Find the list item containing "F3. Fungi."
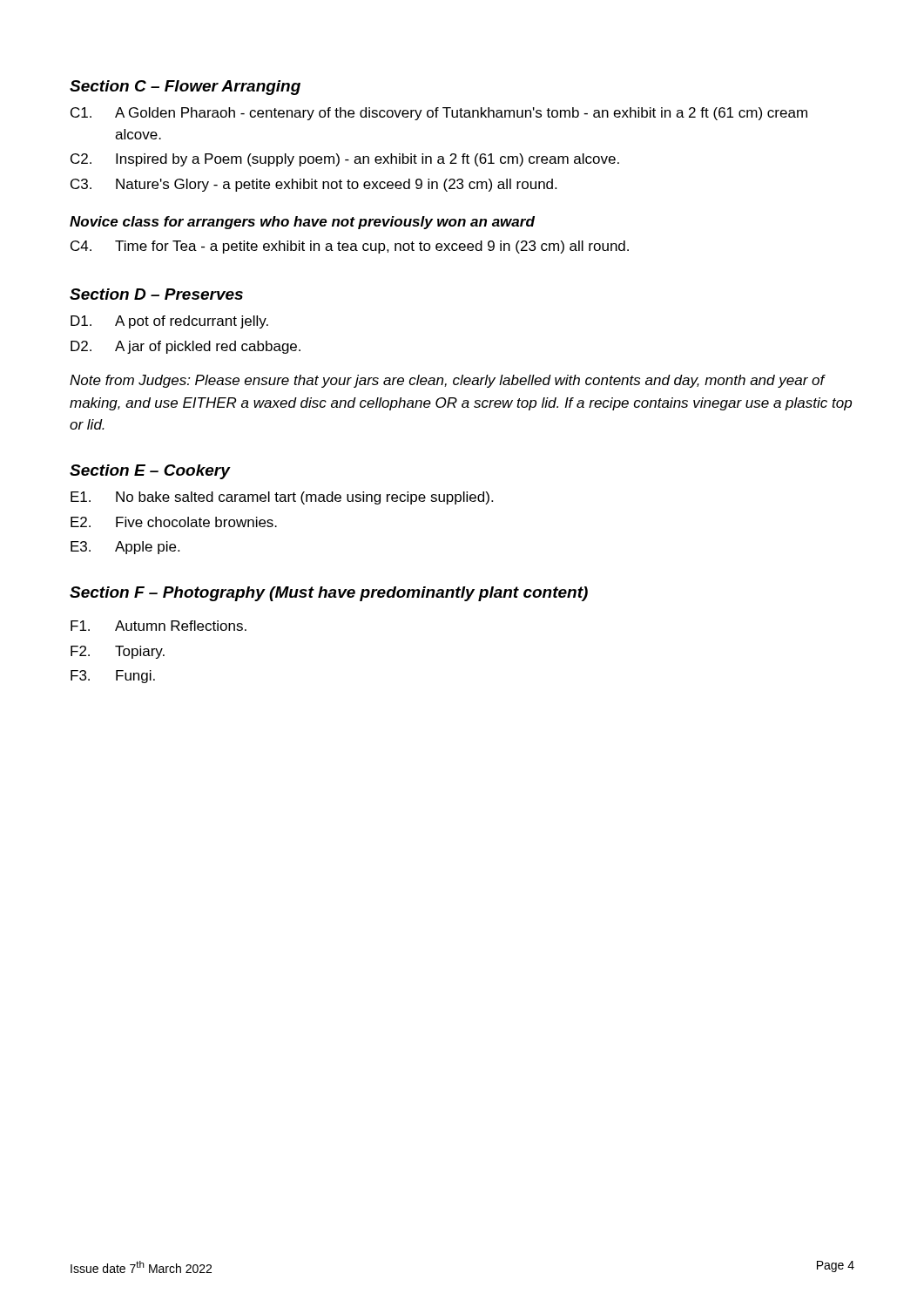Screen dimensions: 1307x924 pyautogui.click(x=113, y=677)
